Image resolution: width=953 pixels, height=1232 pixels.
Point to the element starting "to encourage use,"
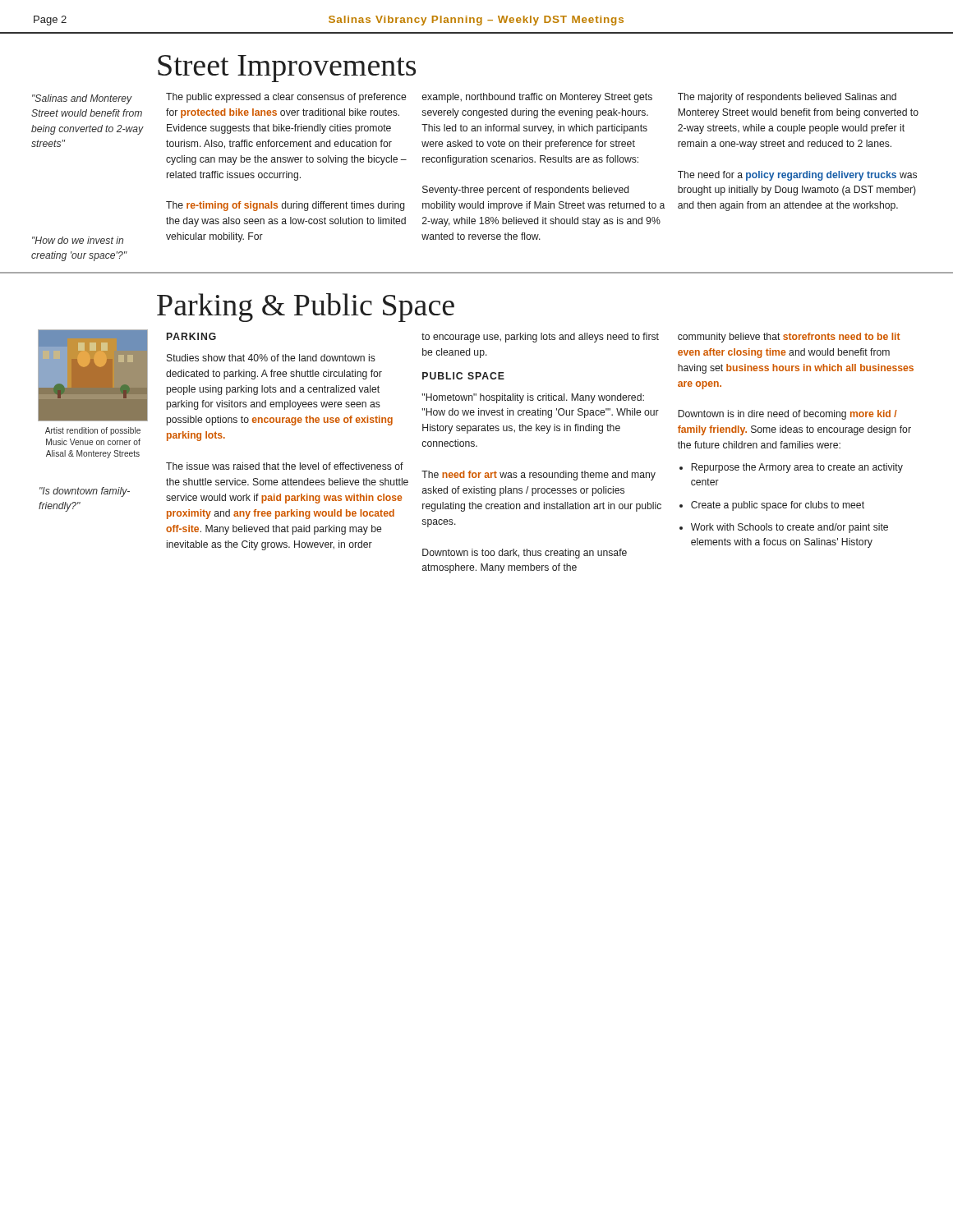(x=540, y=344)
